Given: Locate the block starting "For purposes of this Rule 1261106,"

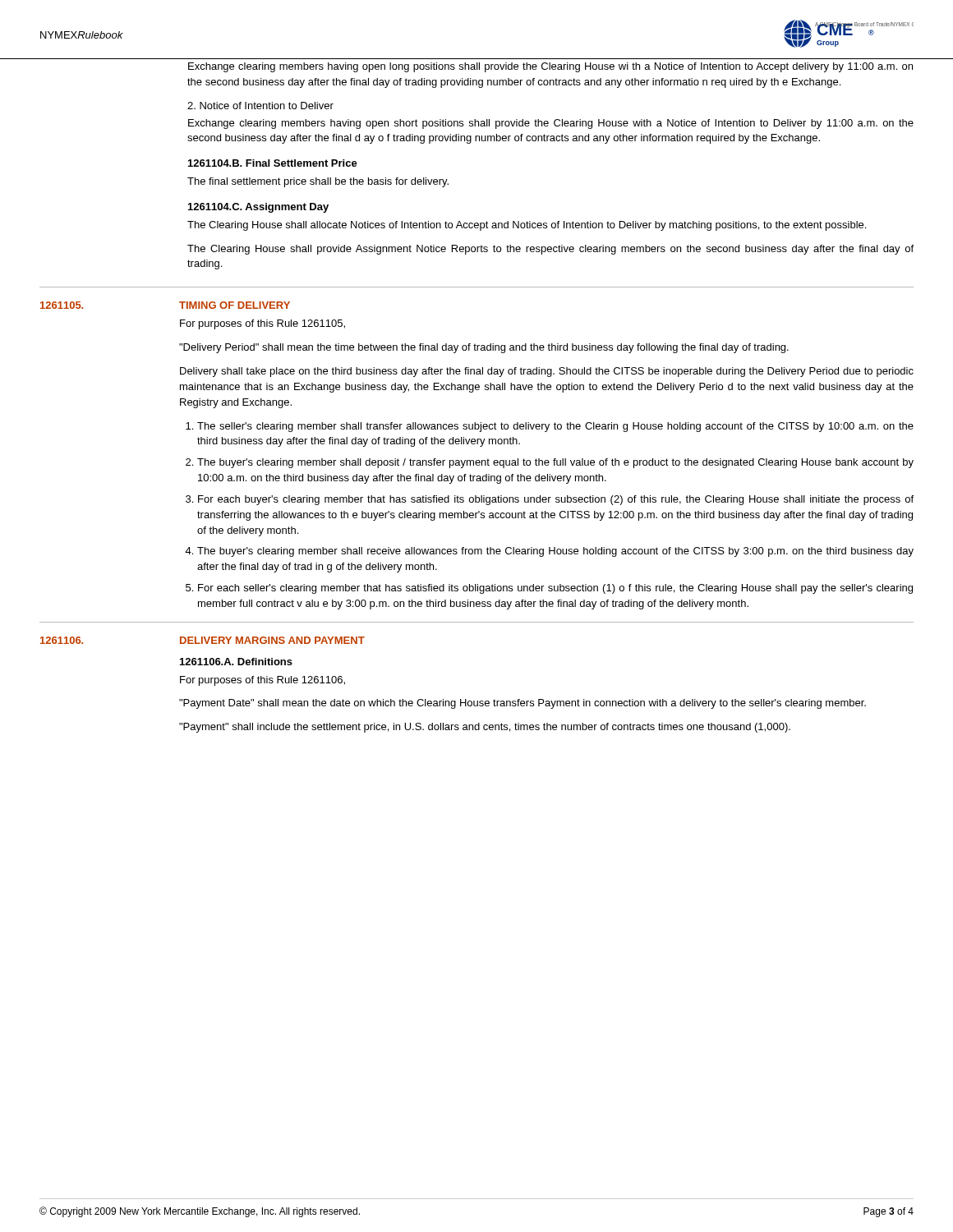Looking at the screenshot, I should click(262, 681).
